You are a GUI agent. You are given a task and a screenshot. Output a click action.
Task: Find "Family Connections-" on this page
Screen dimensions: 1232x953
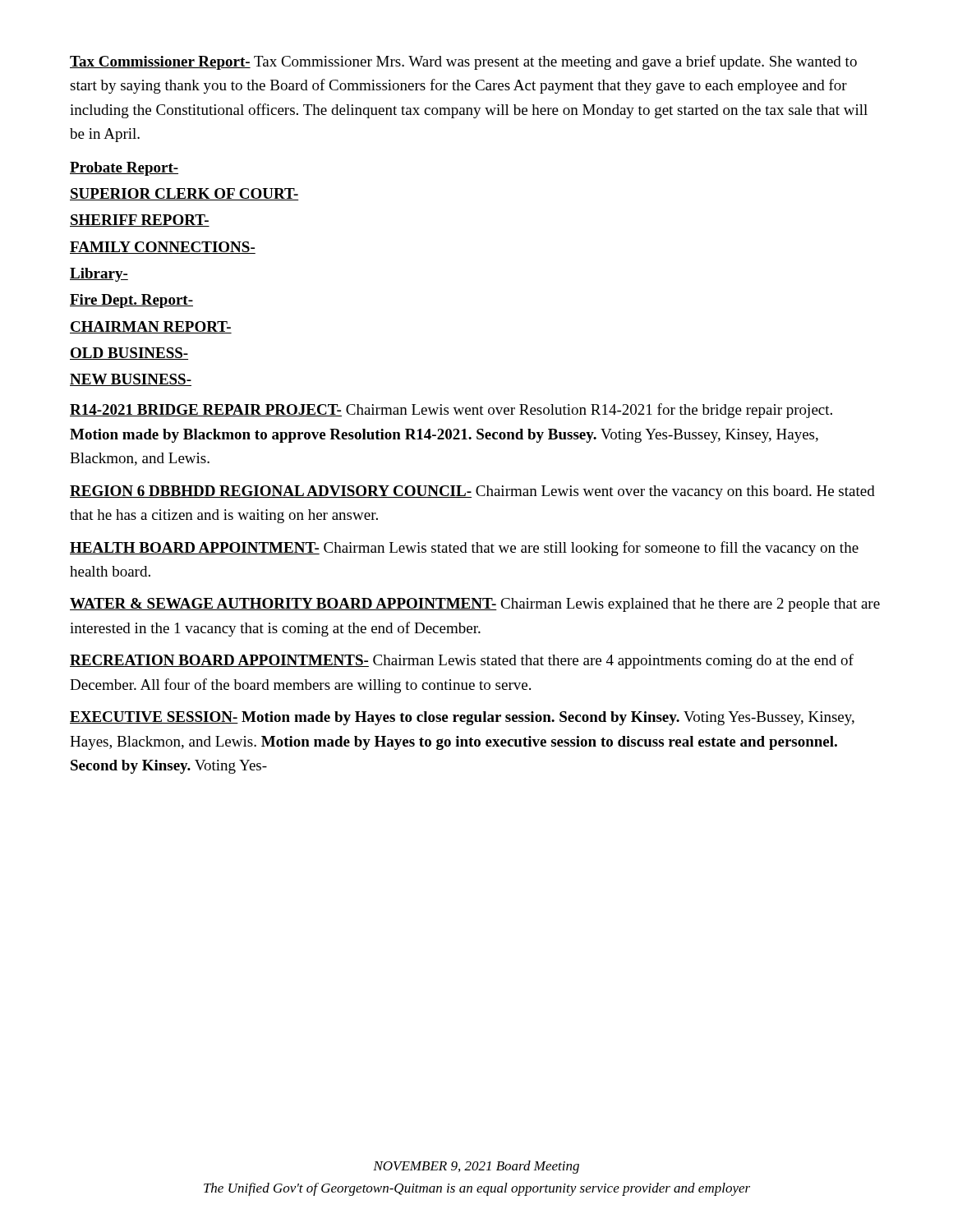pyautogui.click(x=163, y=248)
